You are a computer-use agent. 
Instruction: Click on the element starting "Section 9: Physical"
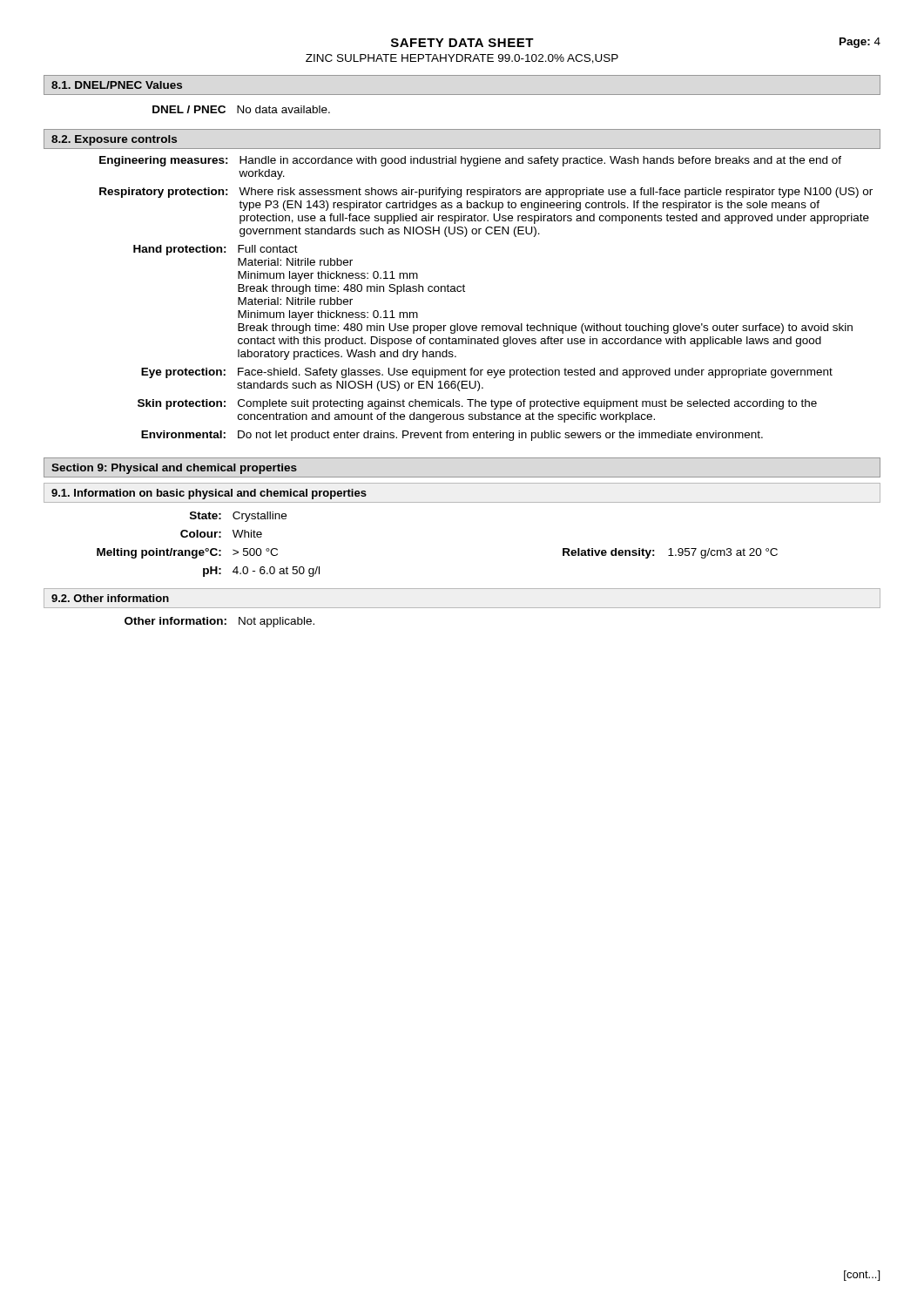[174, 468]
